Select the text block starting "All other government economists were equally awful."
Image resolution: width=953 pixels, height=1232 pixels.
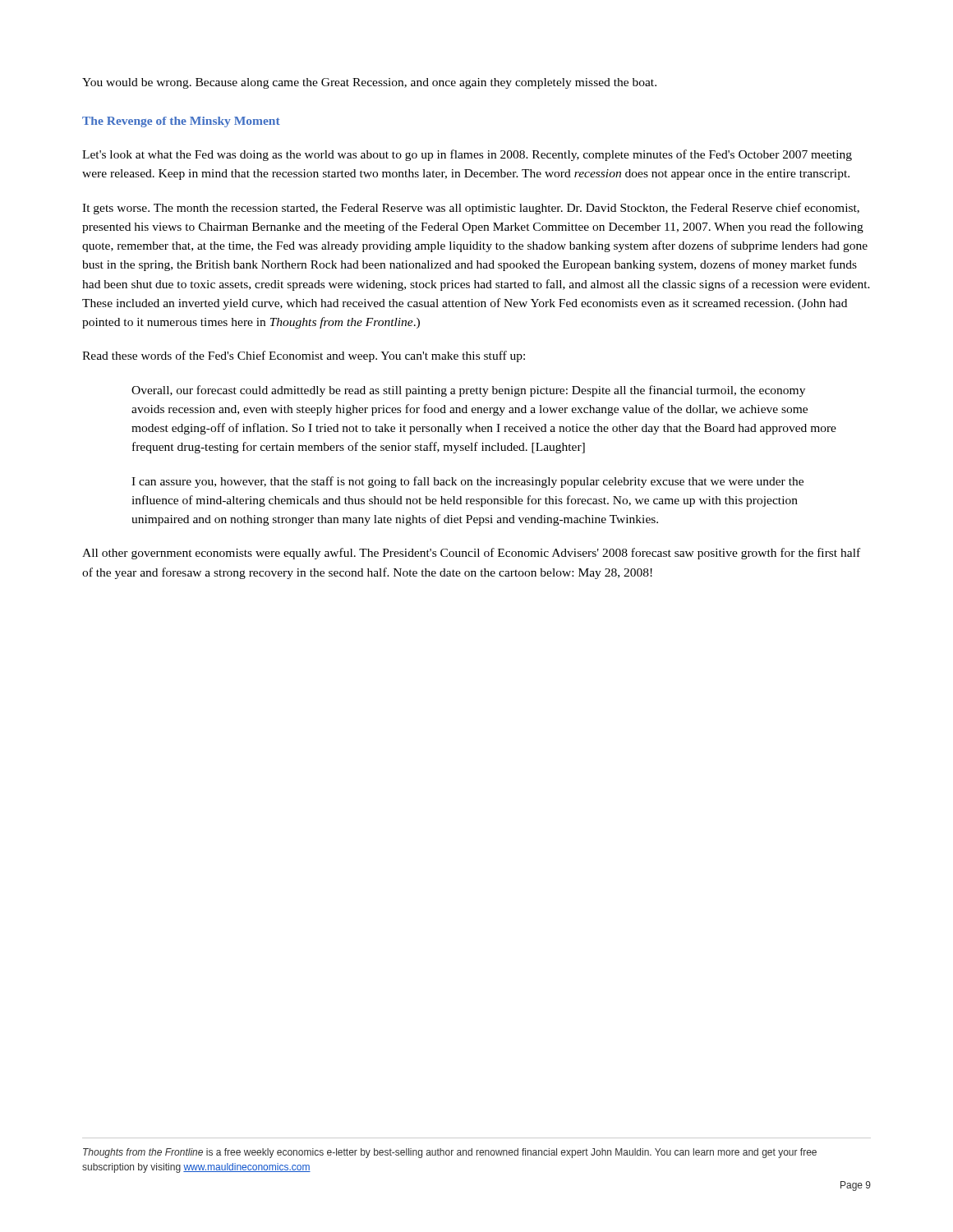[476, 562]
